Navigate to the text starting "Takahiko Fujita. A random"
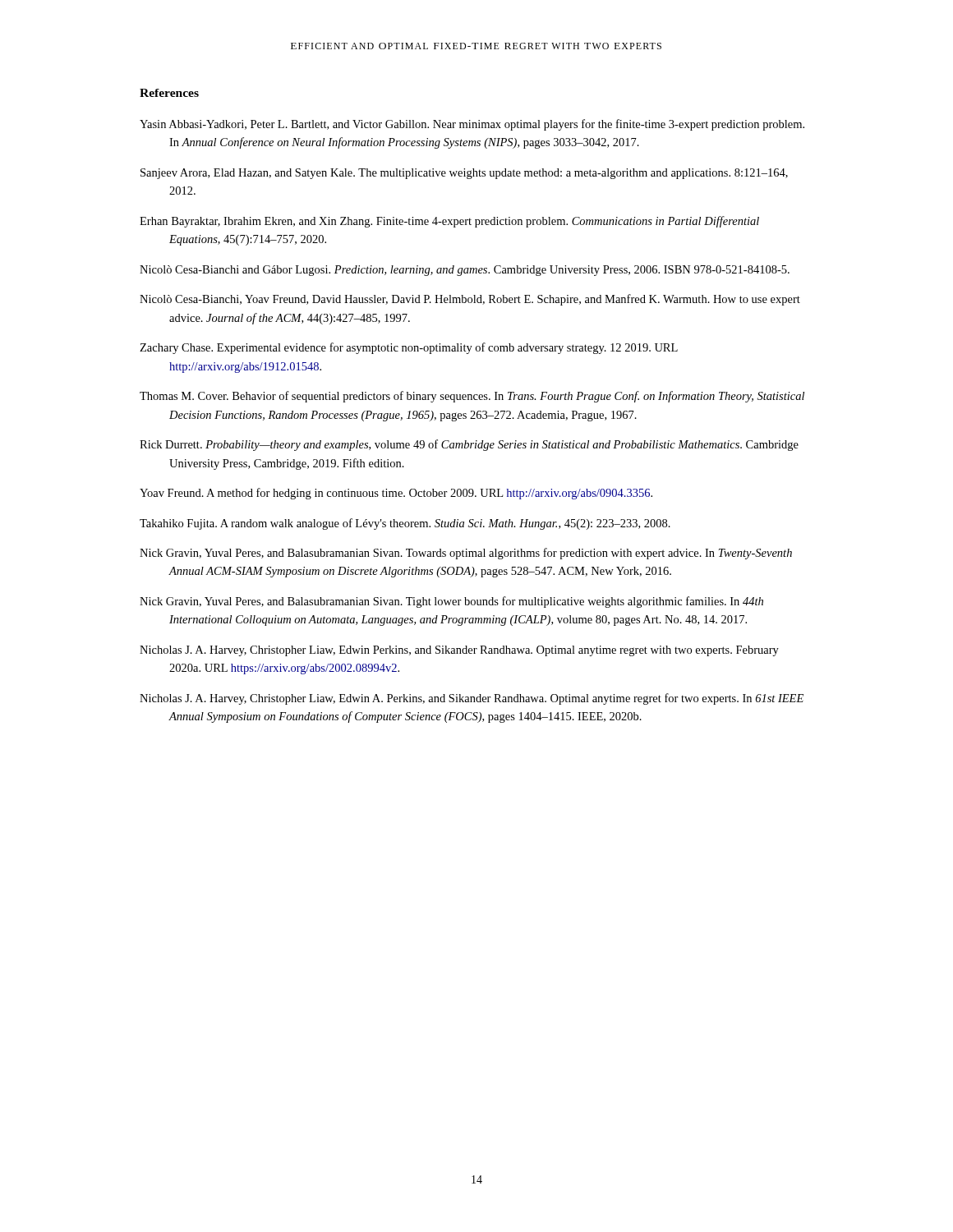The width and height of the screenshot is (953, 1232). click(405, 523)
